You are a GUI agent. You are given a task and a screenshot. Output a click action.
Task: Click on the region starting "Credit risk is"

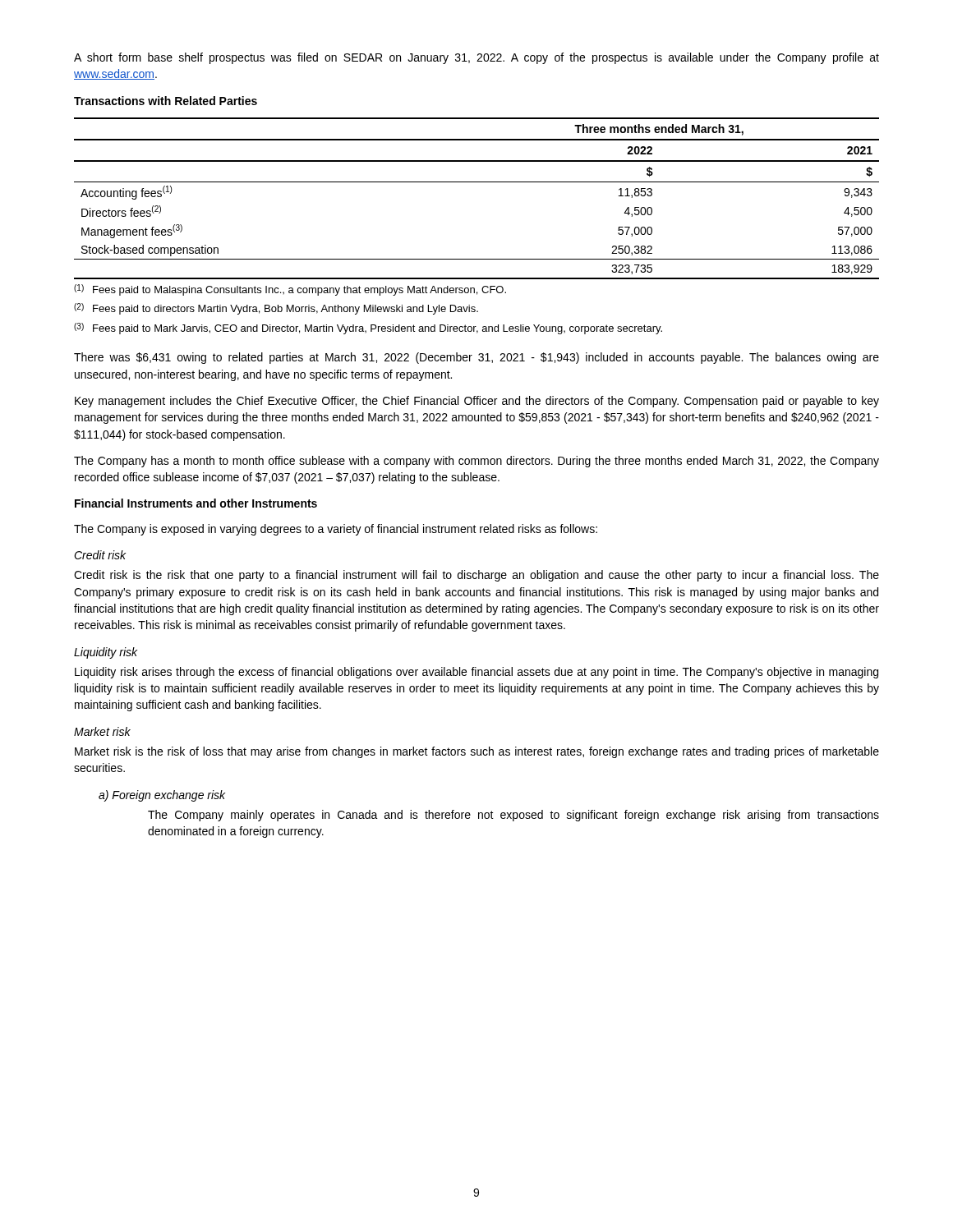[x=476, y=600]
